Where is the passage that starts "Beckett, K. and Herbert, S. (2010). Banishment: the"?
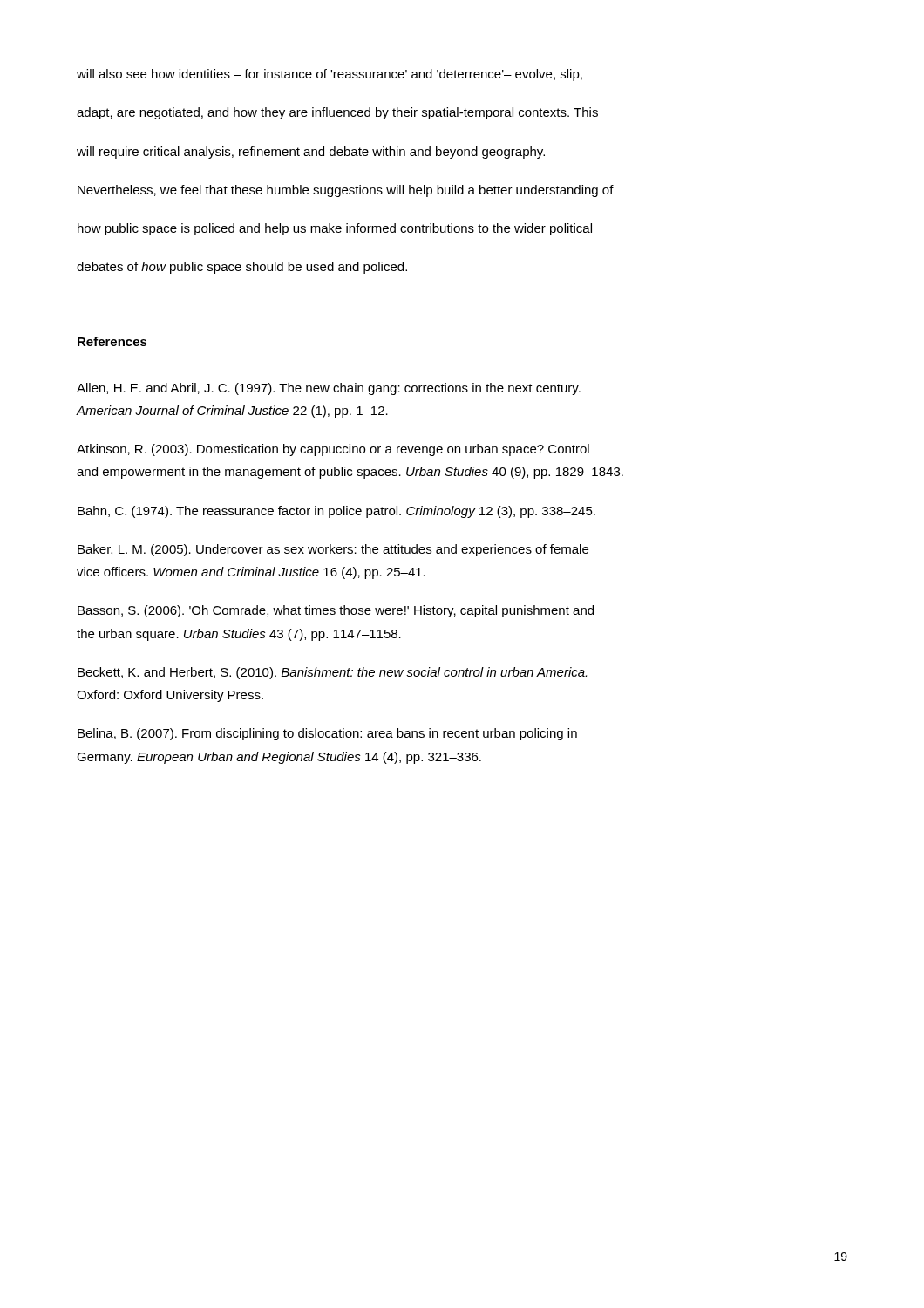 [462, 684]
